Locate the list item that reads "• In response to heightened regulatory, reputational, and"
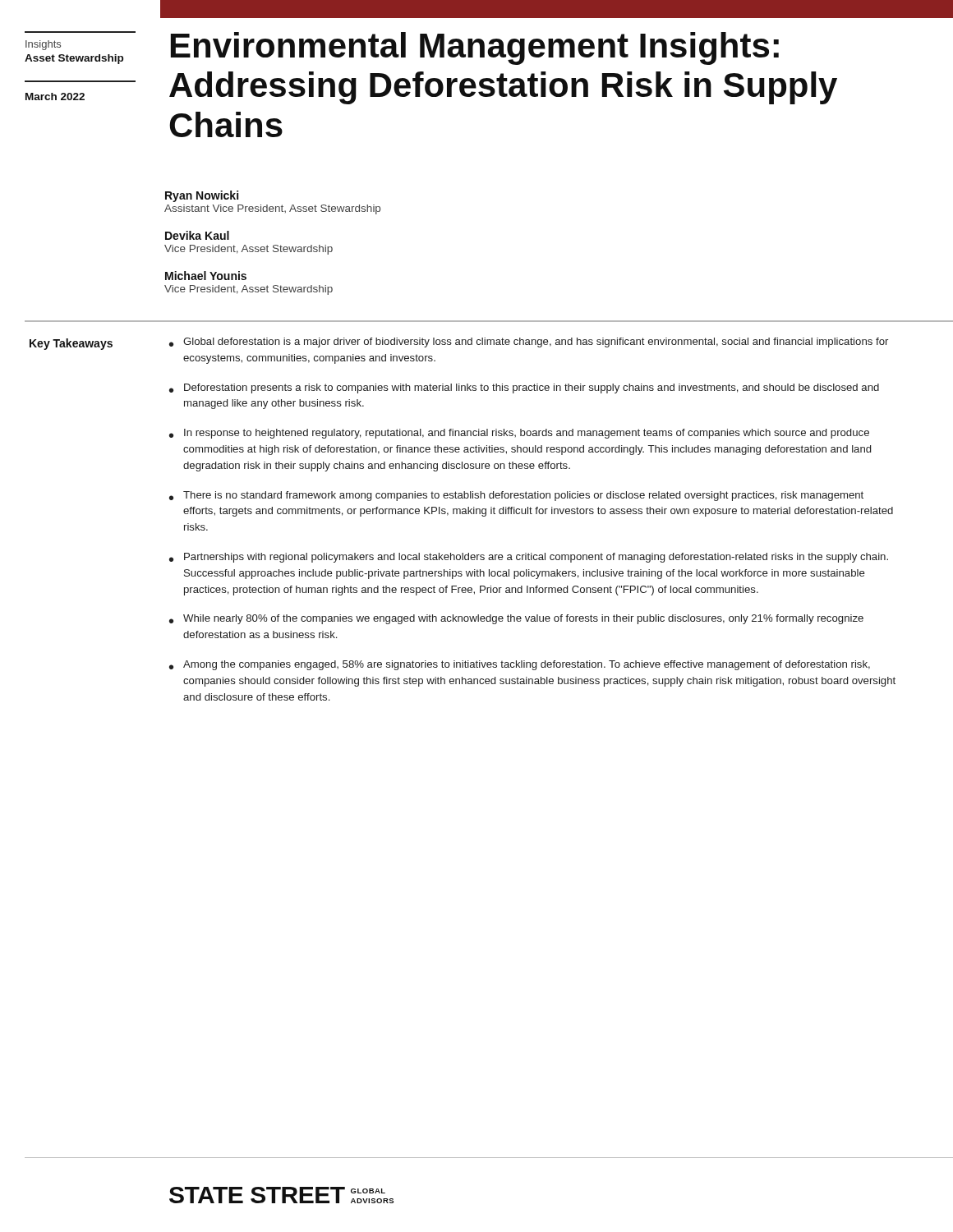The image size is (953, 1232). [x=534, y=449]
